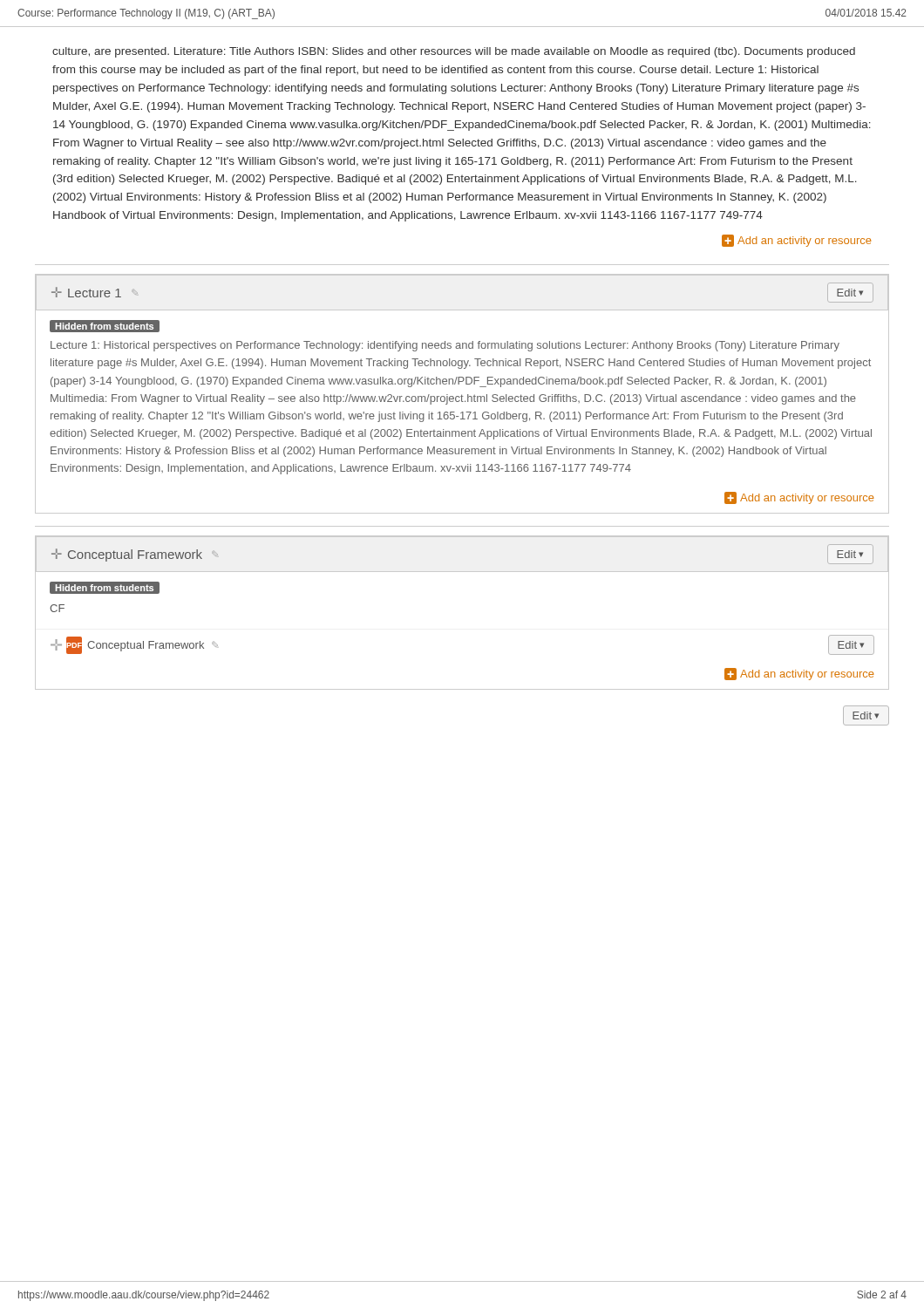
Task: Select the passage starting "✛ PDF Conceptual Framework ✎"
Action: click(135, 645)
